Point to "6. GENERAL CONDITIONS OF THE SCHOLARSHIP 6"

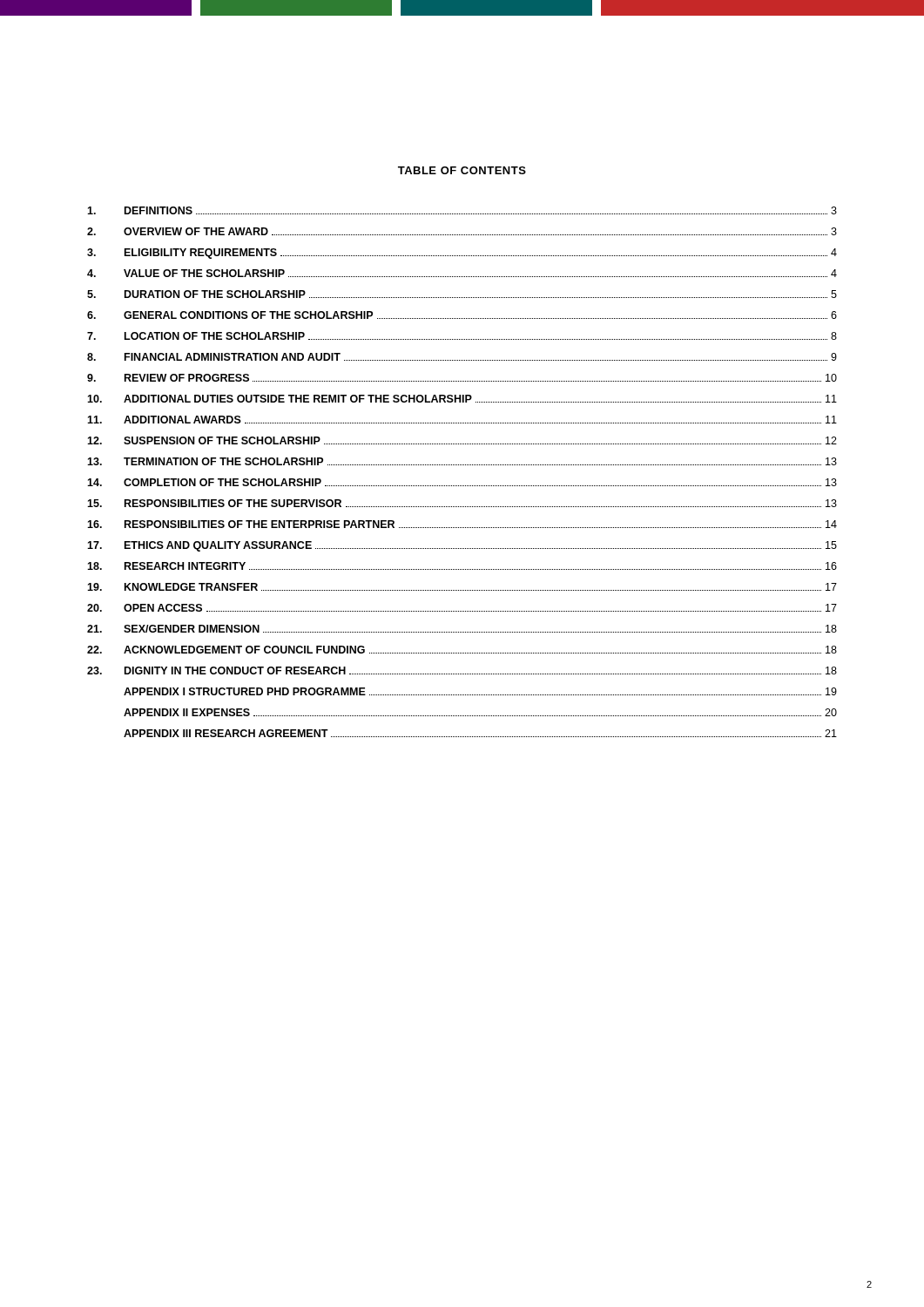point(462,315)
